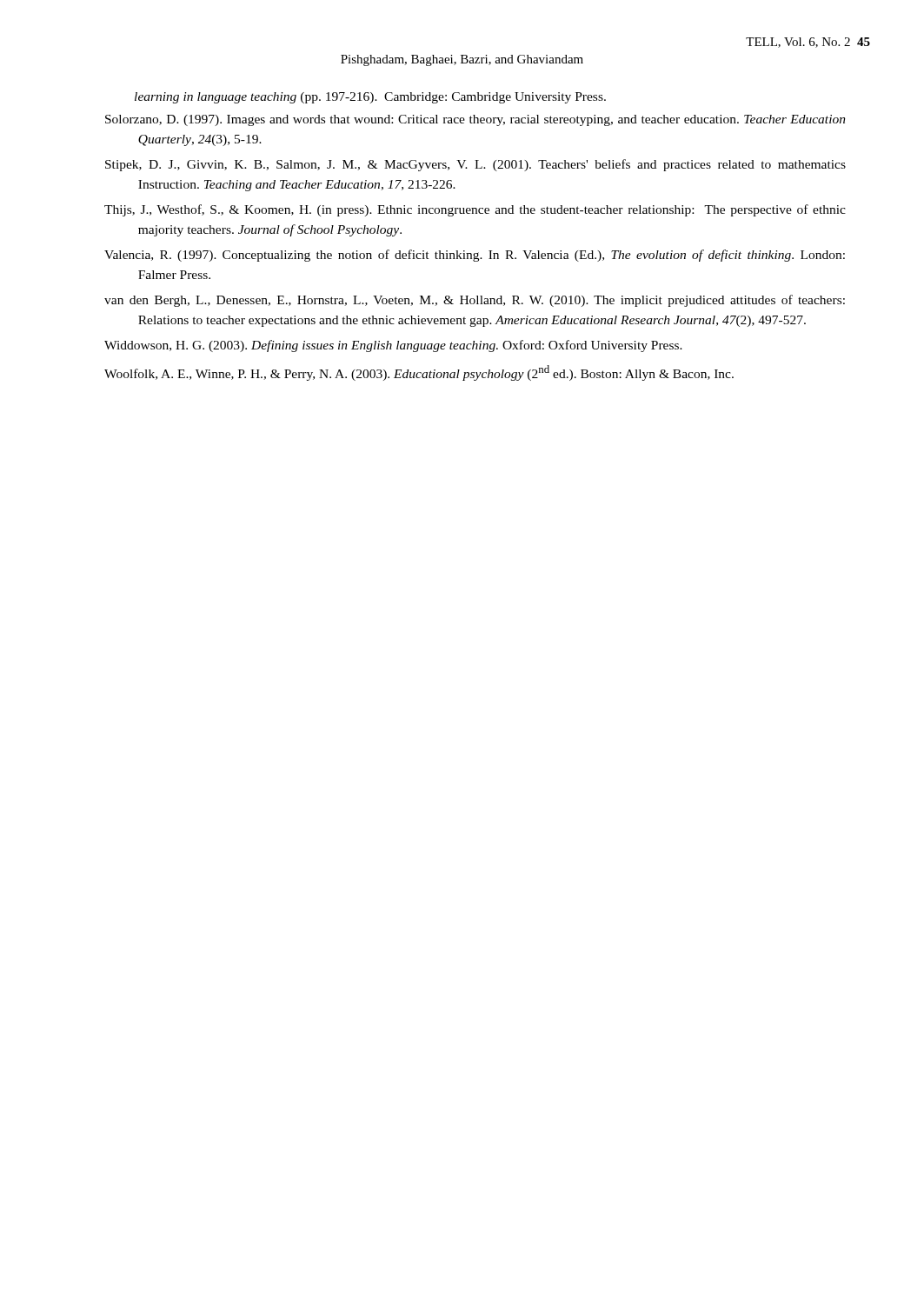The image size is (924, 1304).
Task: Find the text block starting "Stipek, D. J.,"
Action: tap(475, 174)
